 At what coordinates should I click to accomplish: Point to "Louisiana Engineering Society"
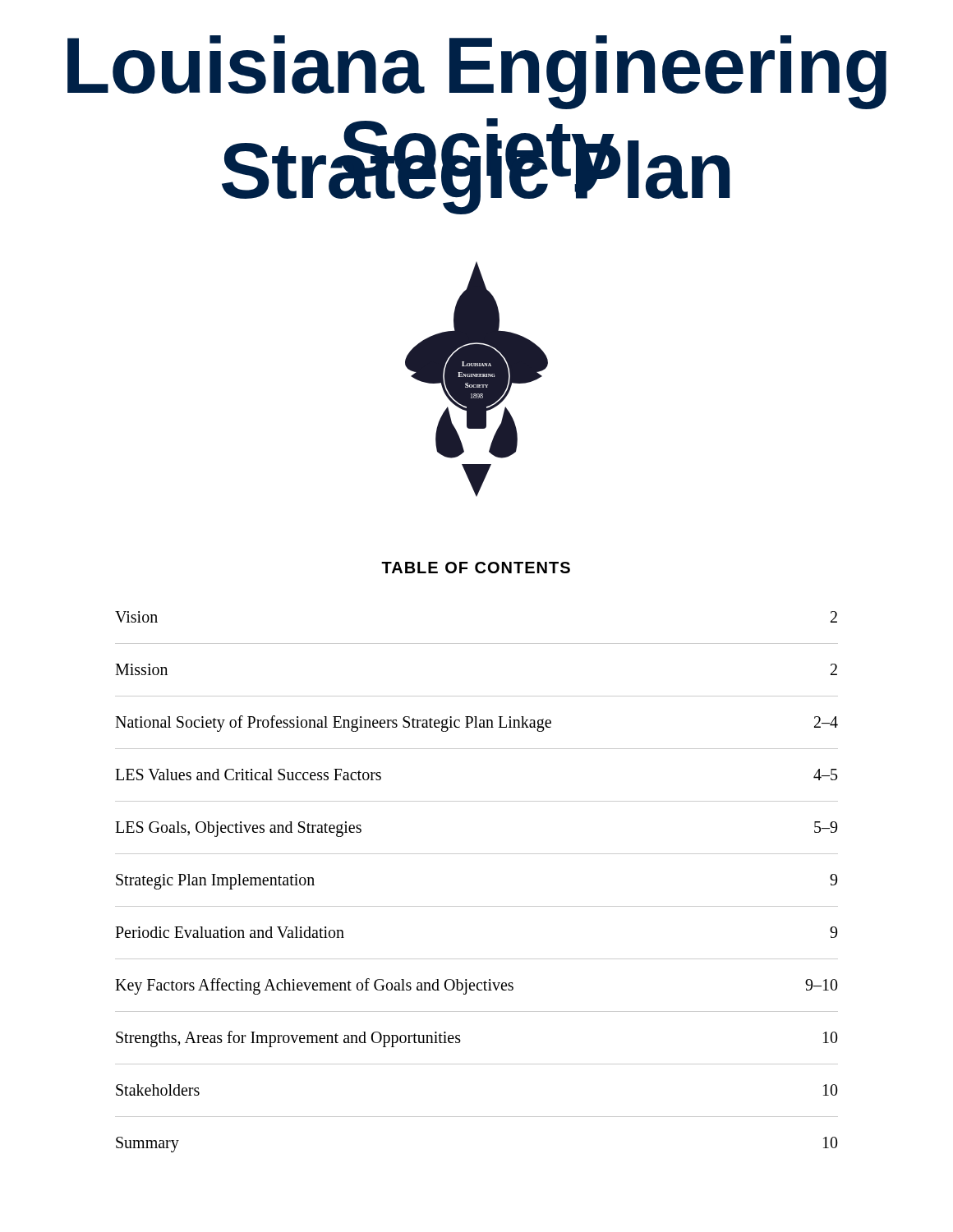(476, 107)
